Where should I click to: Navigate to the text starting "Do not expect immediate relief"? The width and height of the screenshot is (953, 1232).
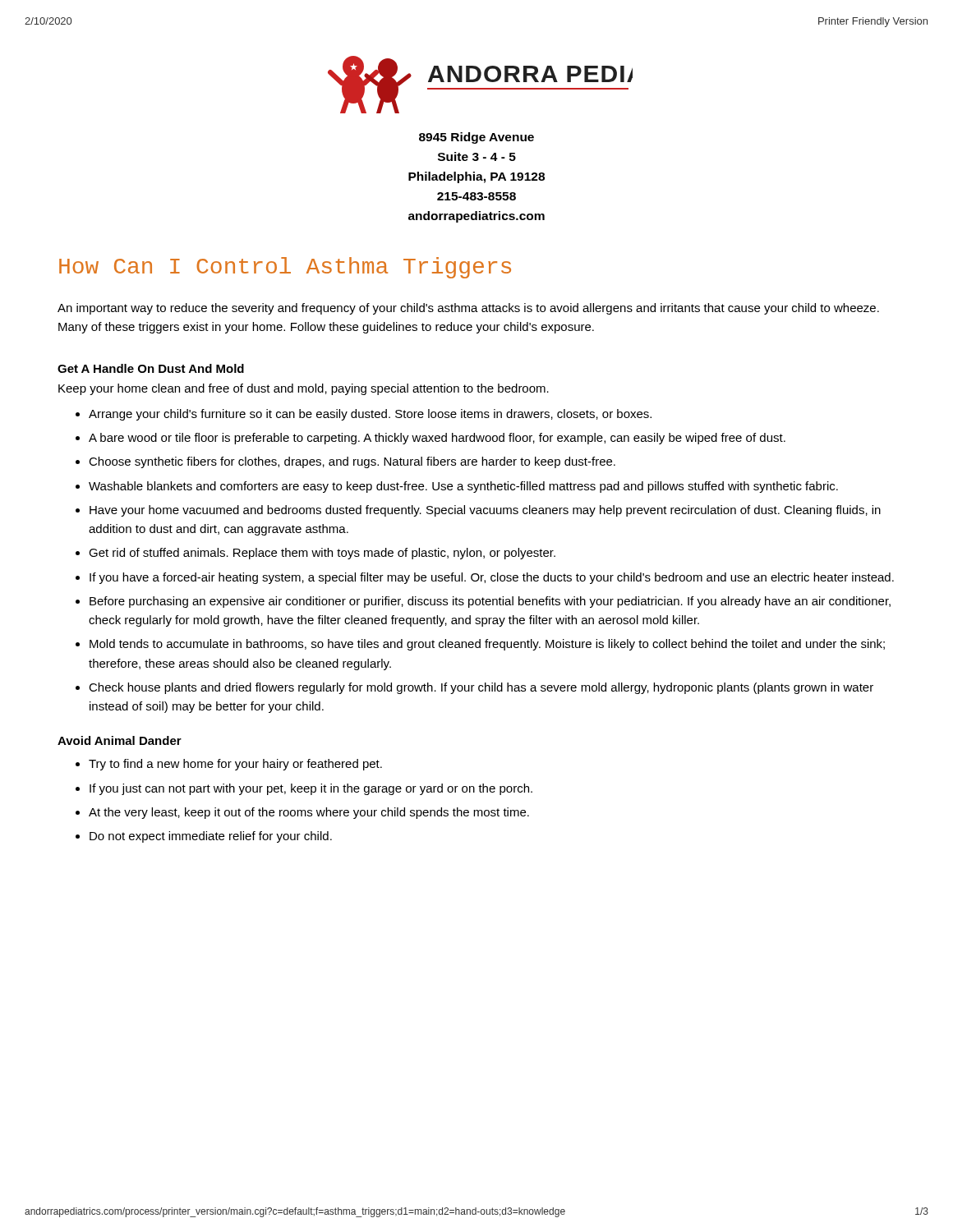pyautogui.click(x=211, y=836)
